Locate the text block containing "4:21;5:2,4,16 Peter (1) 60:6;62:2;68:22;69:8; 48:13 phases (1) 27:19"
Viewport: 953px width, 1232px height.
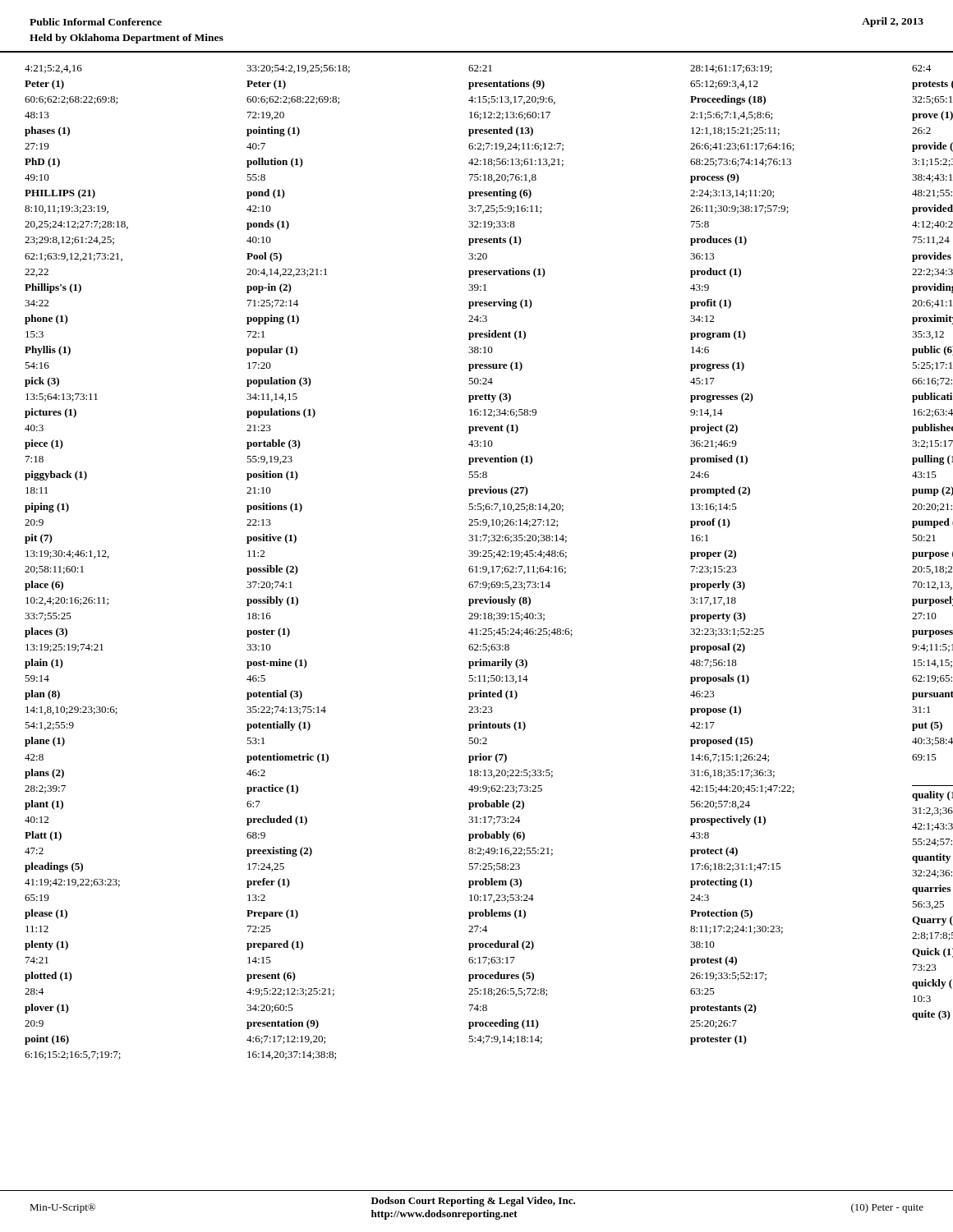click(489, 562)
